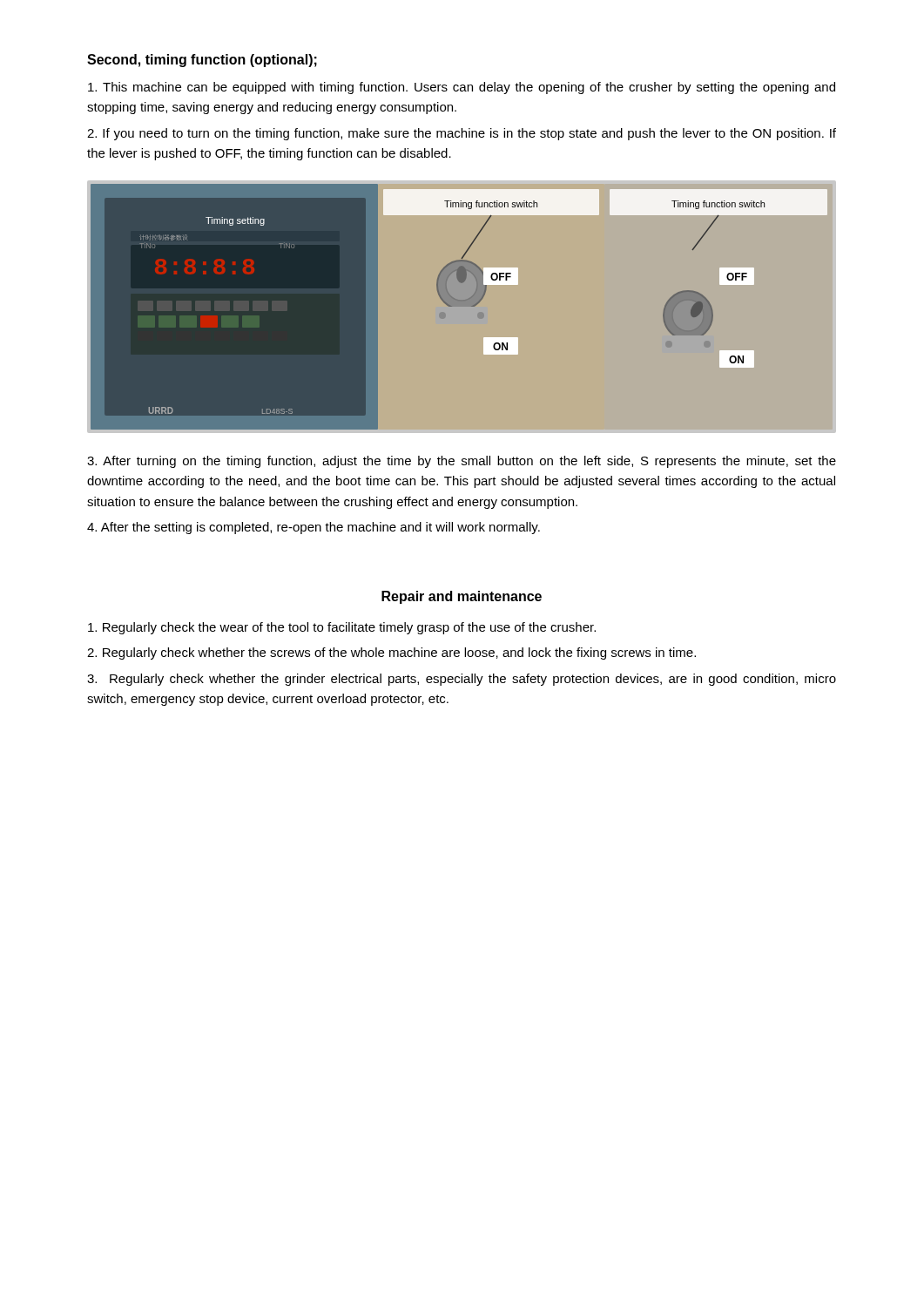924x1307 pixels.
Task: Locate the text block that says "After turning on the timing function, adjust"
Action: tap(462, 481)
